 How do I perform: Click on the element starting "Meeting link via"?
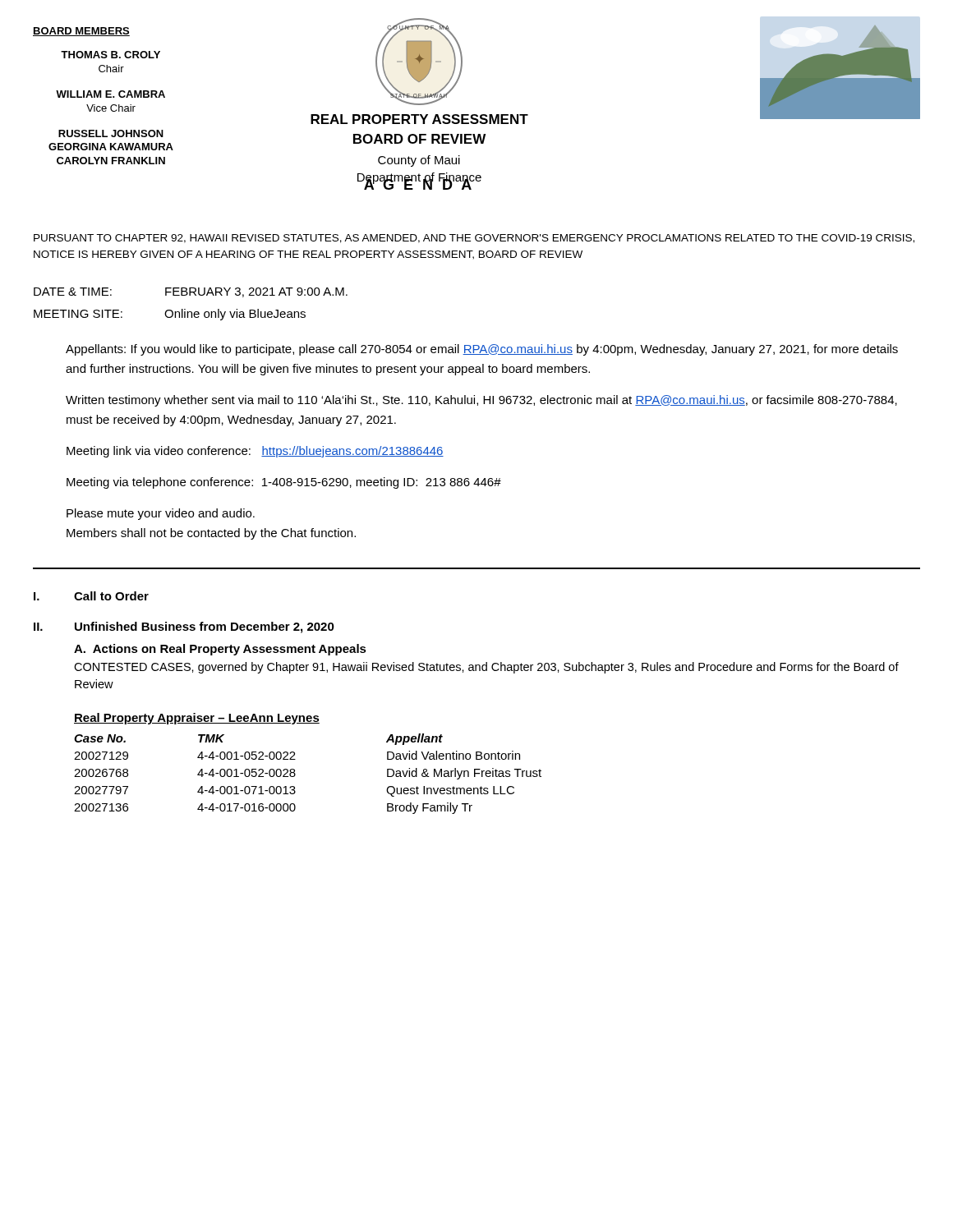pos(254,450)
